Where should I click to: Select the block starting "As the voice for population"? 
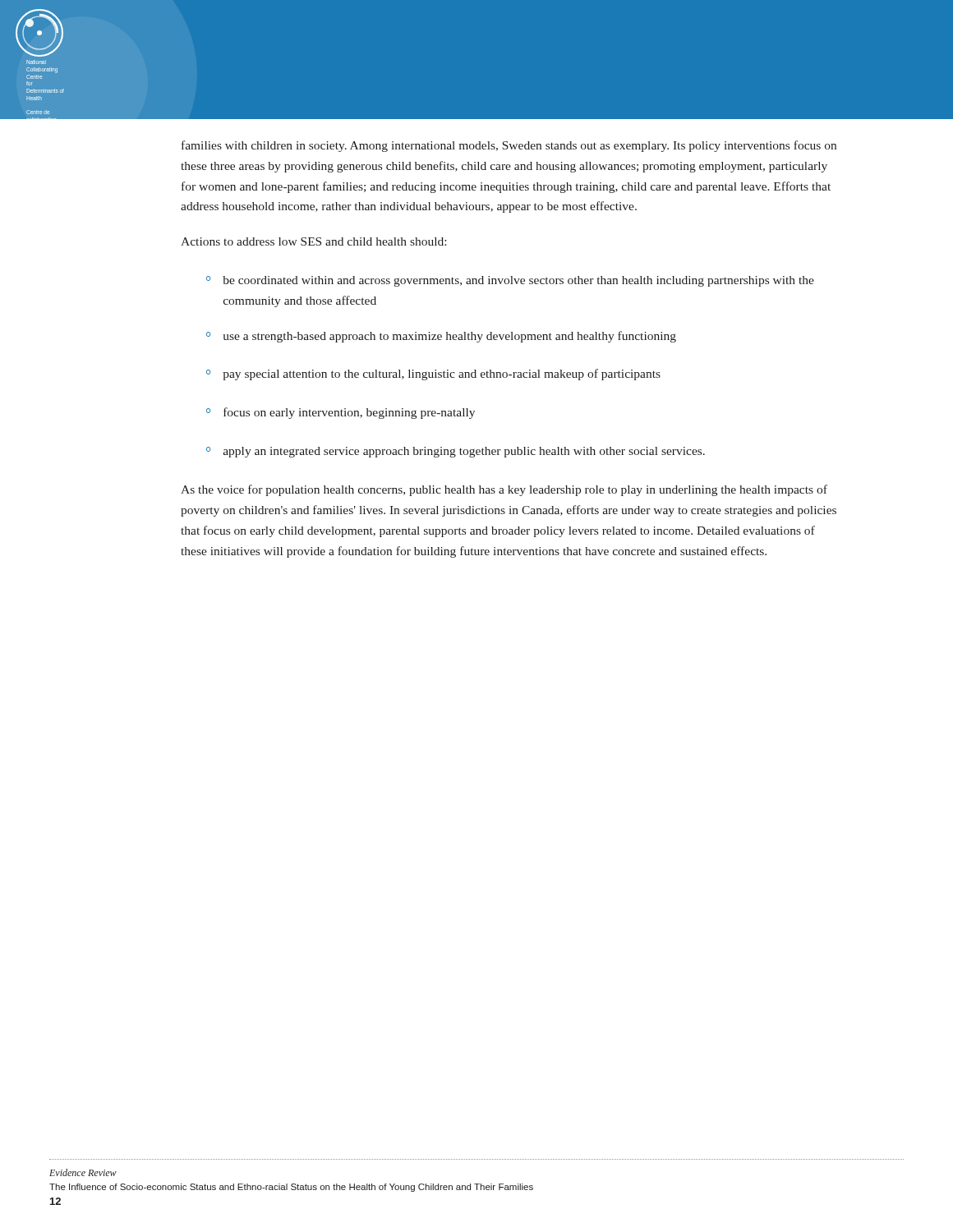click(509, 520)
